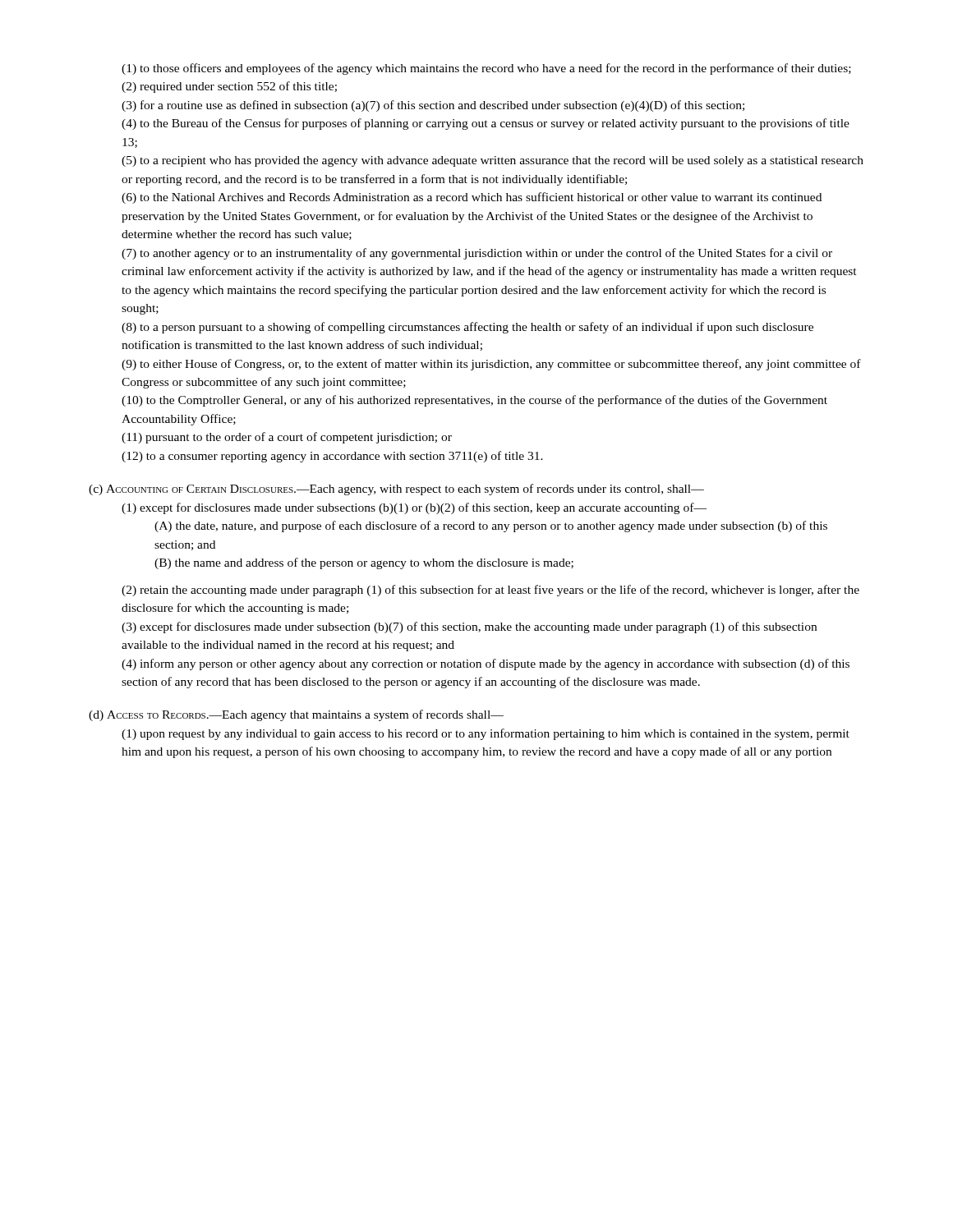Find the block on this page that starts "(3) for a routine use as defined in"
The height and width of the screenshot is (1232, 953).
pos(493,105)
